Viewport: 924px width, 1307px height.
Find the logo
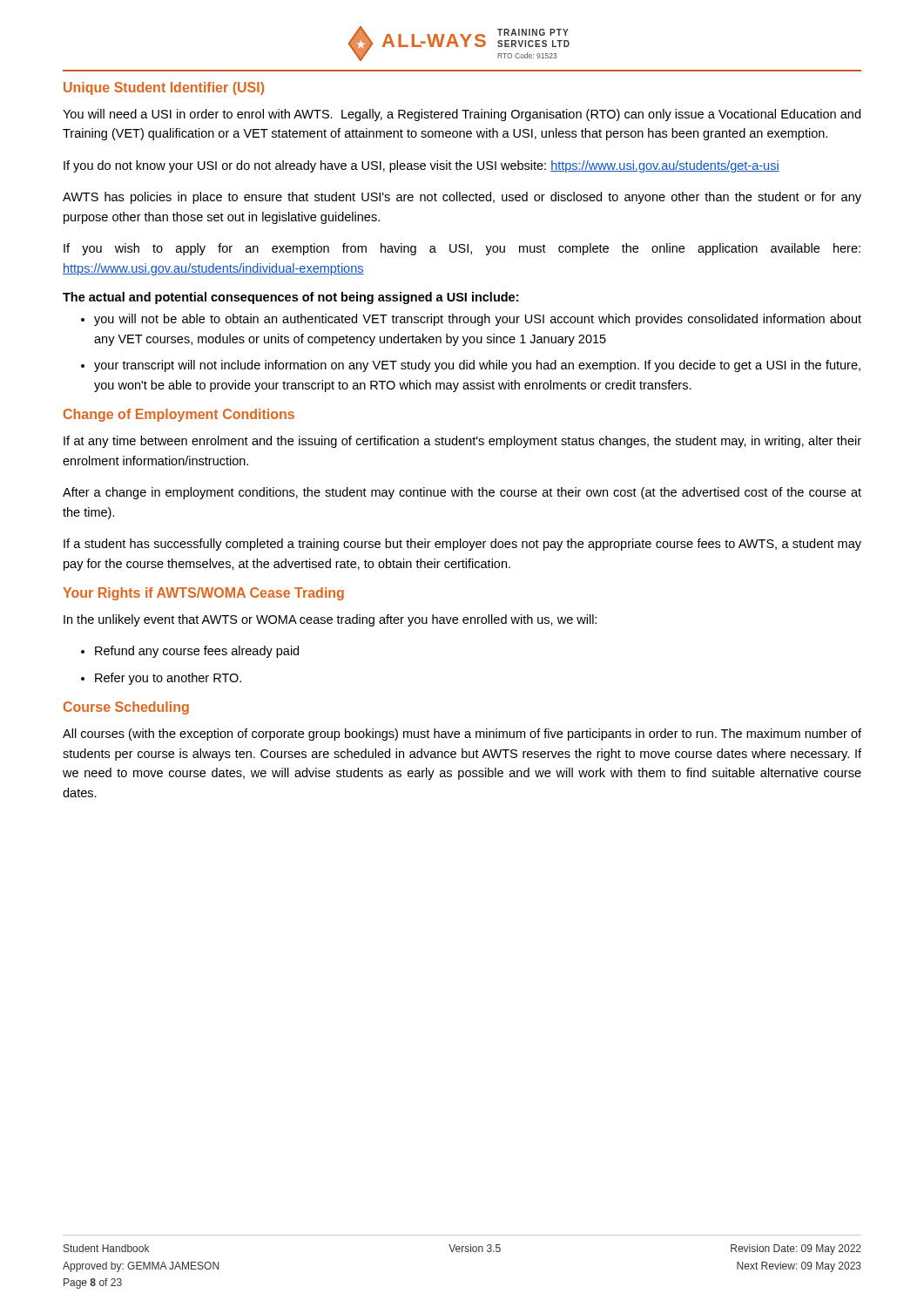pos(462,36)
